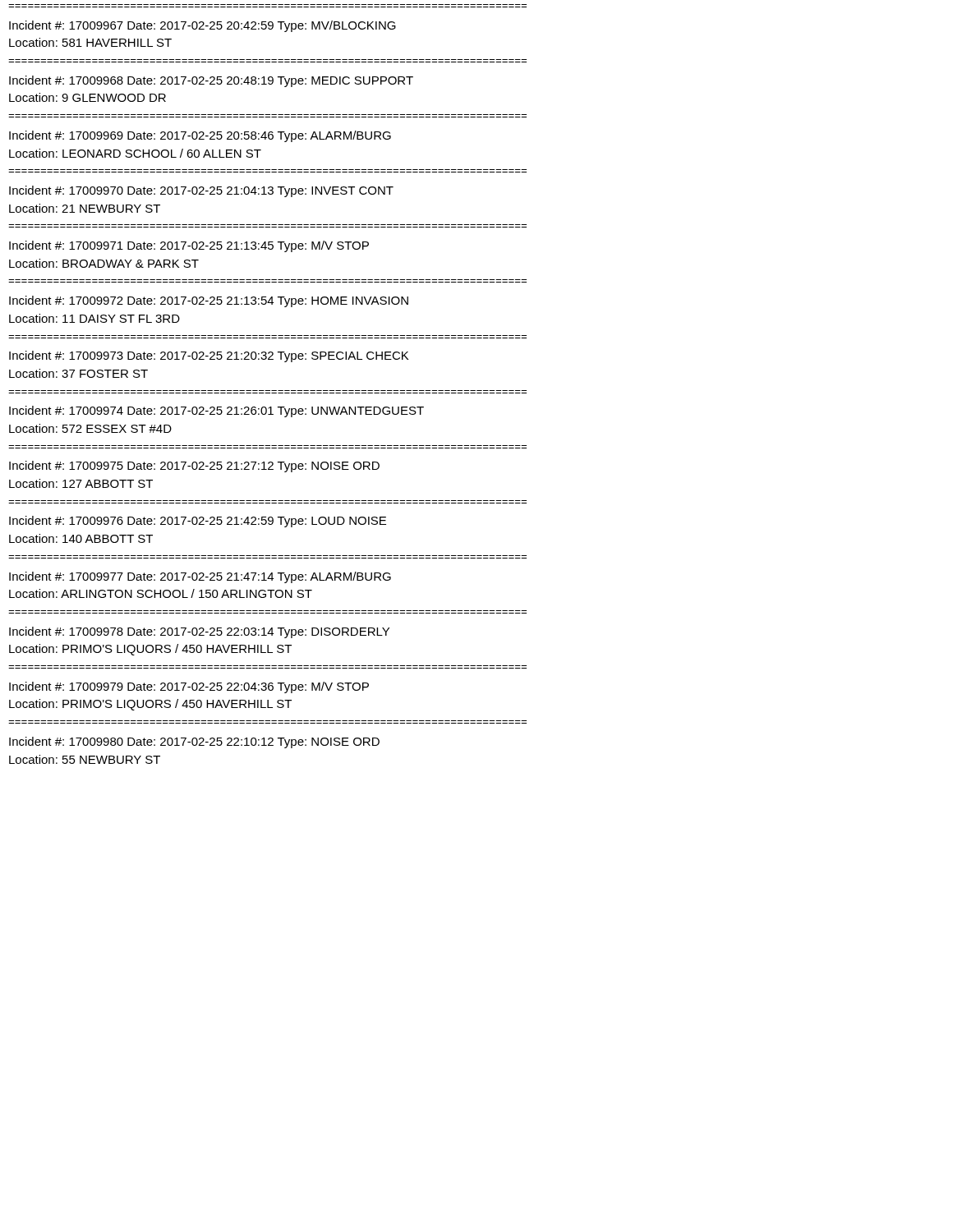Click the passage that begins "Incident #: 17009973 Date: 2017-02-25 21:20:32"
The height and width of the screenshot is (1232, 953).
(x=209, y=356)
